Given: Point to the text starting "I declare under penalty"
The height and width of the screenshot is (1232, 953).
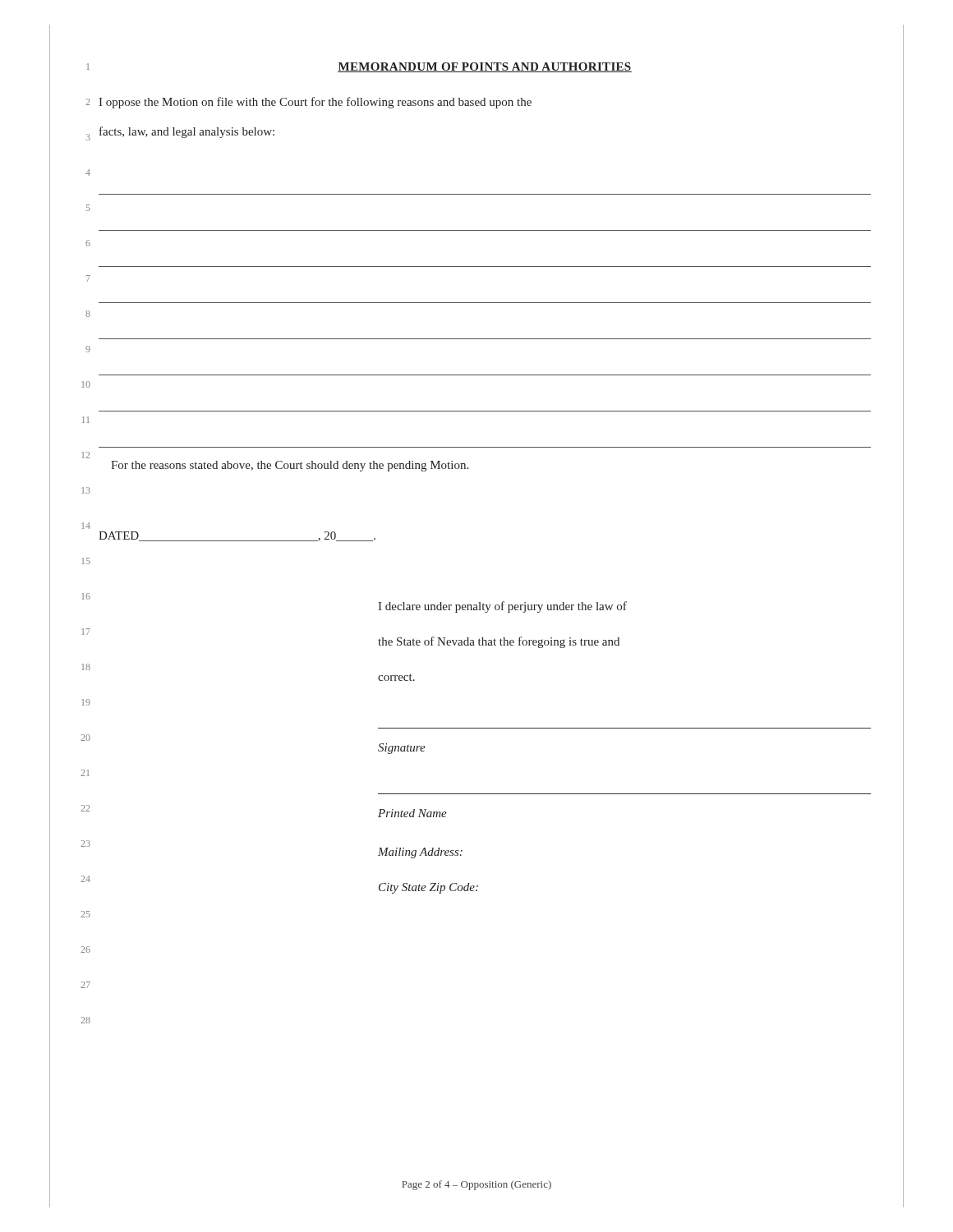Looking at the screenshot, I should 624,642.
